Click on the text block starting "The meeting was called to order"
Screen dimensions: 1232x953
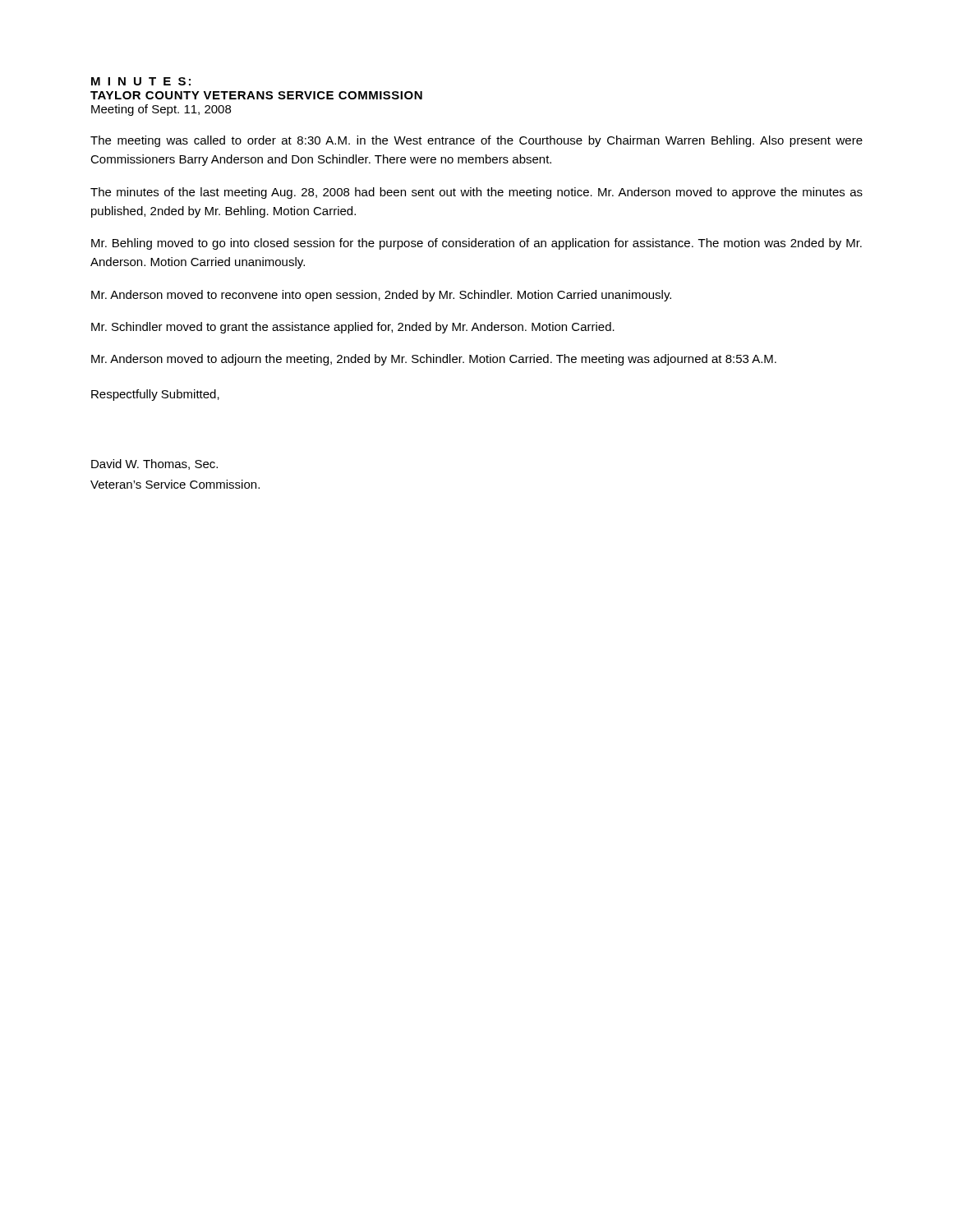coord(476,150)
